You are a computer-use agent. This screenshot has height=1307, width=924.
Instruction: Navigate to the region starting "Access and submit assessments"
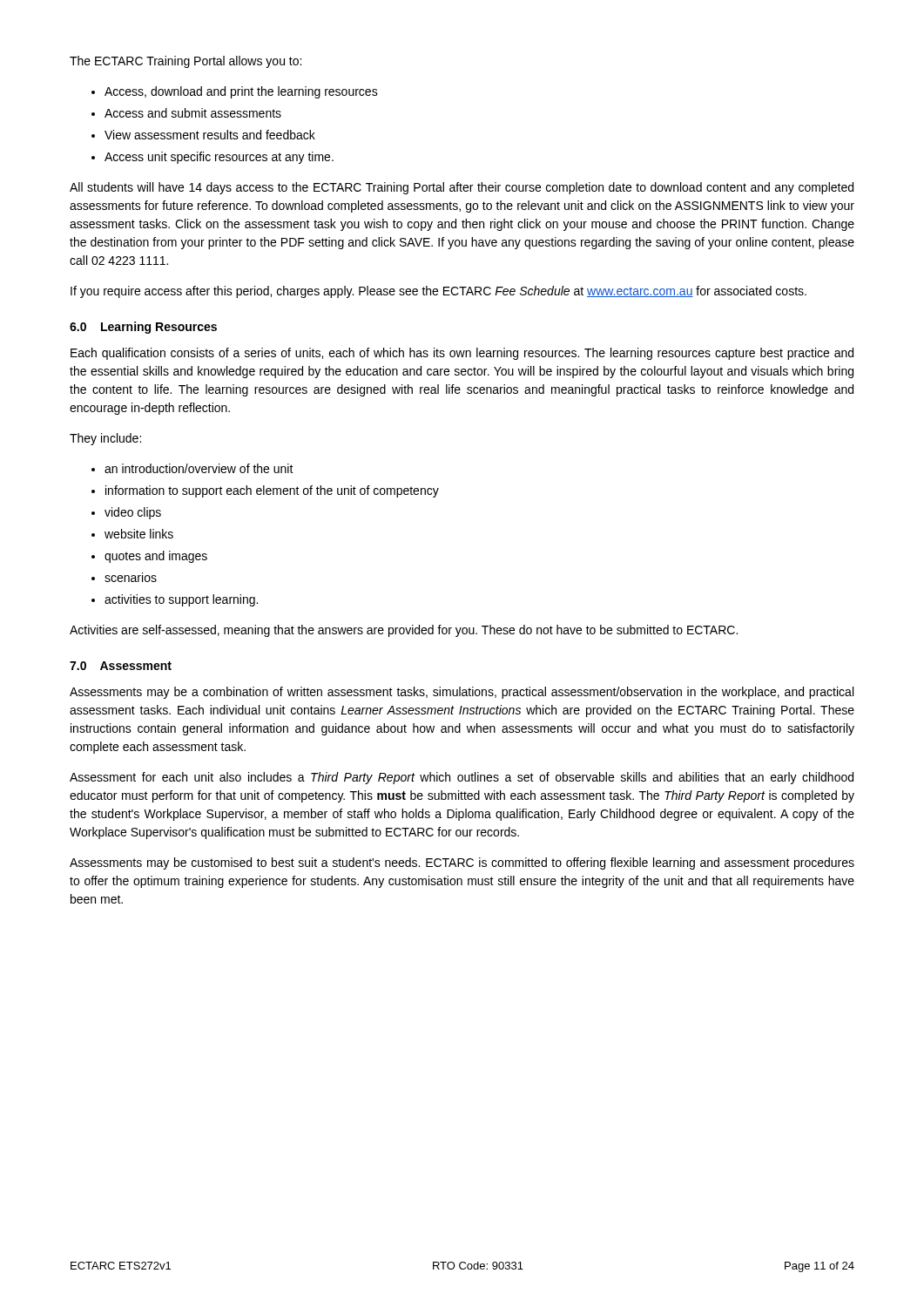[193, 113]
